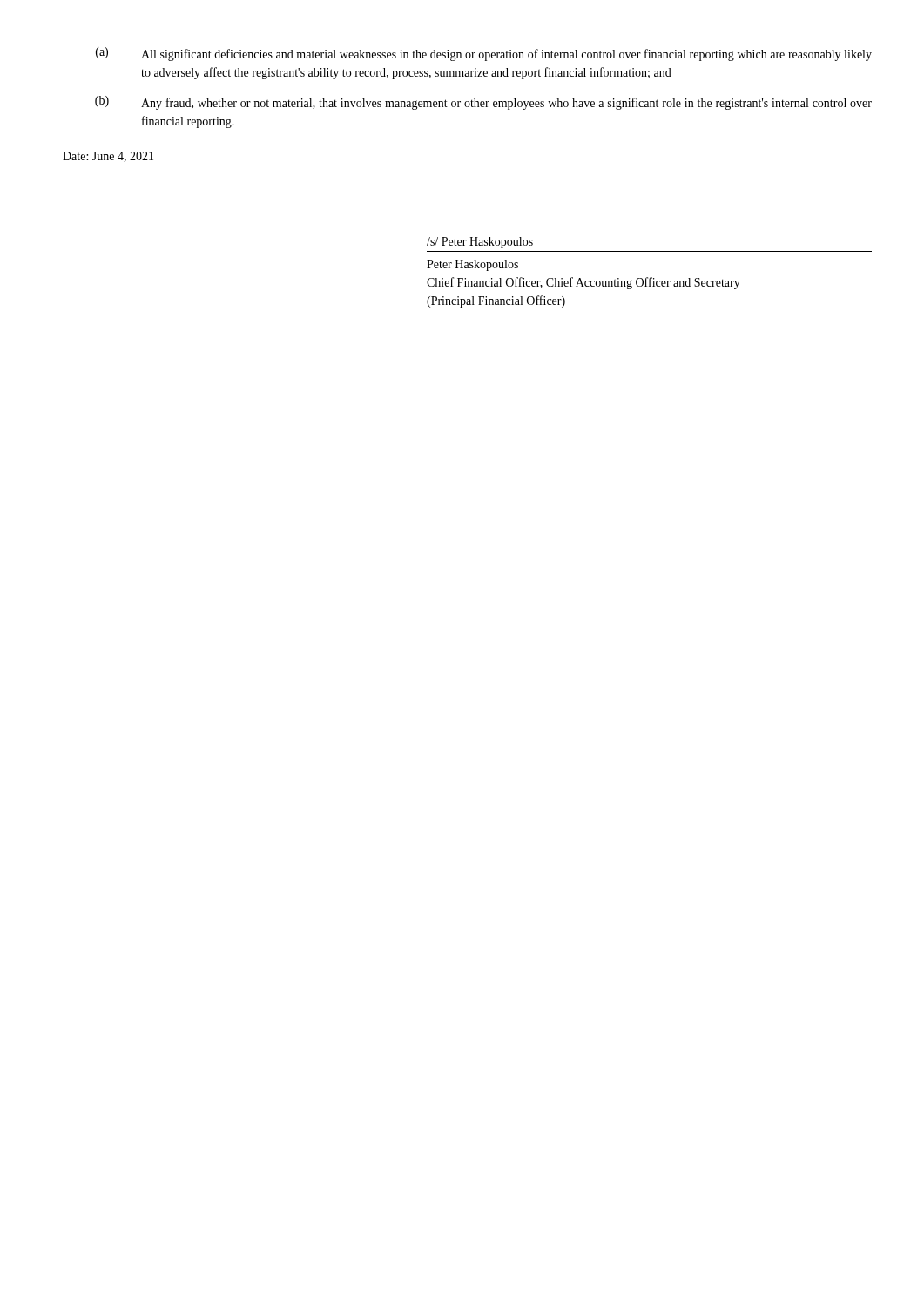Select the block starting "(a) All significant deficiencies and"
This screenshot has width=924, height=1307.
click(467, 64)
